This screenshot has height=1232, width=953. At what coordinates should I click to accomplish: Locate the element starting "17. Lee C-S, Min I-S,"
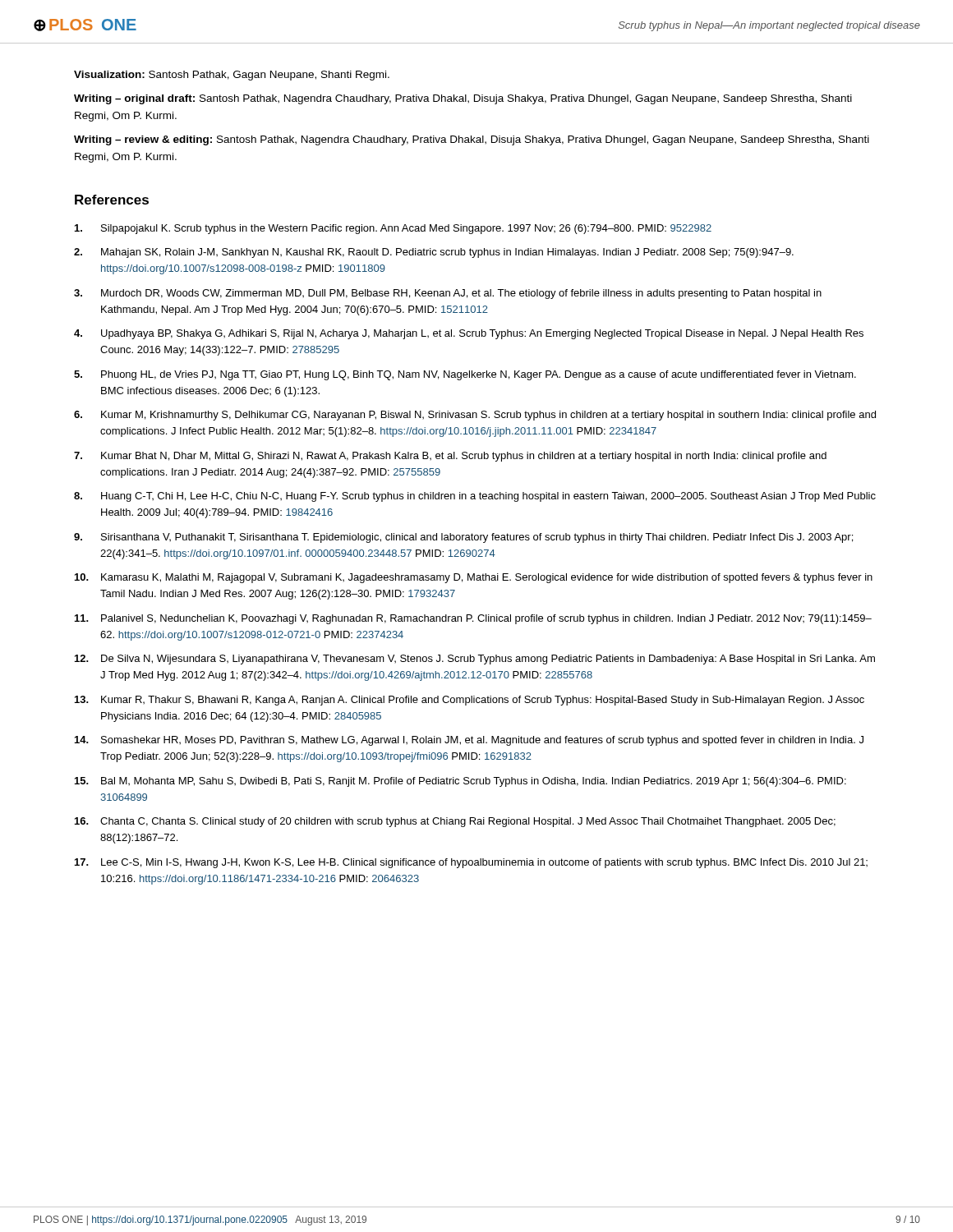(x=476, y=870)
